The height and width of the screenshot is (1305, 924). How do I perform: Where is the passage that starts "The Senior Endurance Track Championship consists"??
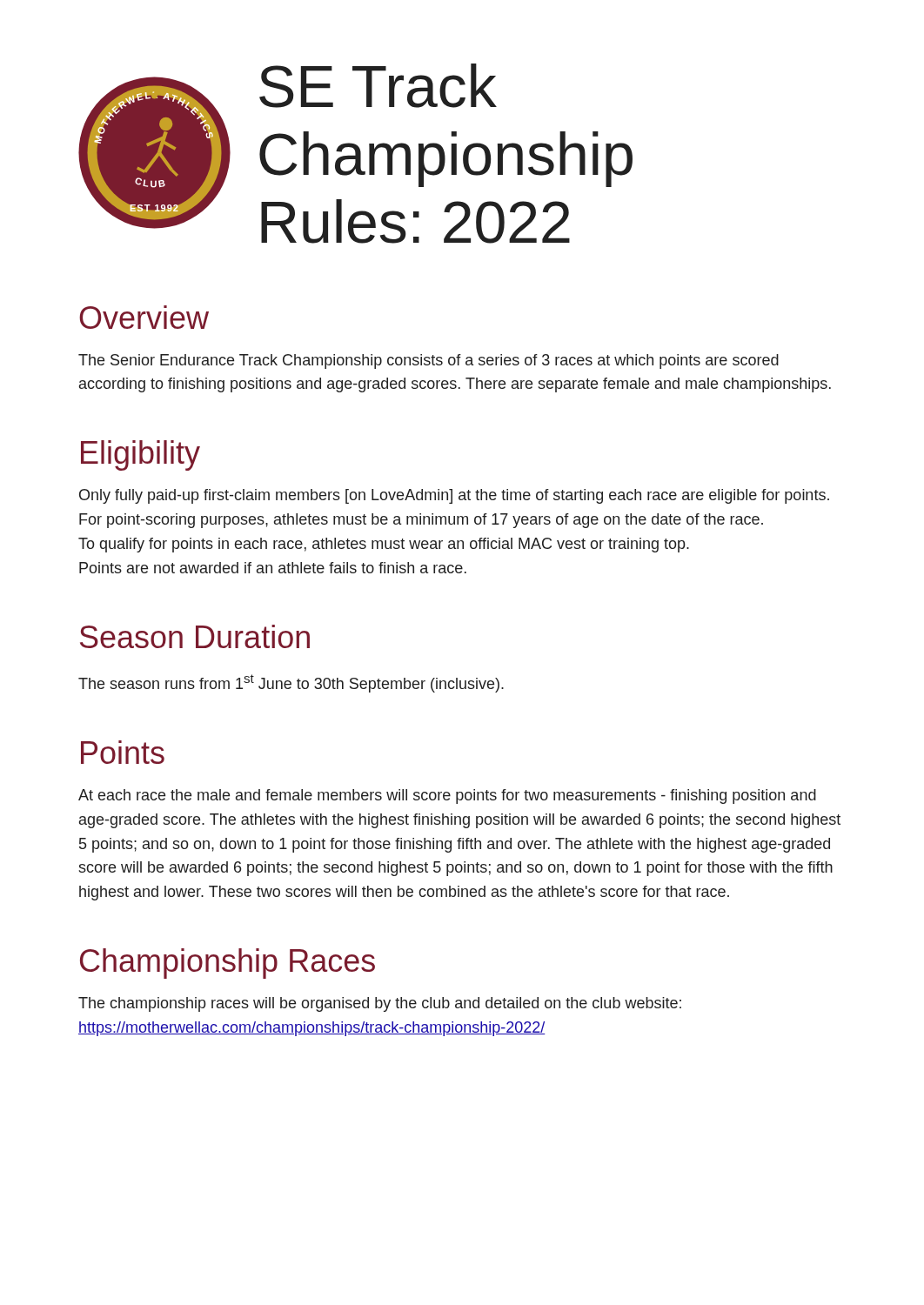click(462, 373)
